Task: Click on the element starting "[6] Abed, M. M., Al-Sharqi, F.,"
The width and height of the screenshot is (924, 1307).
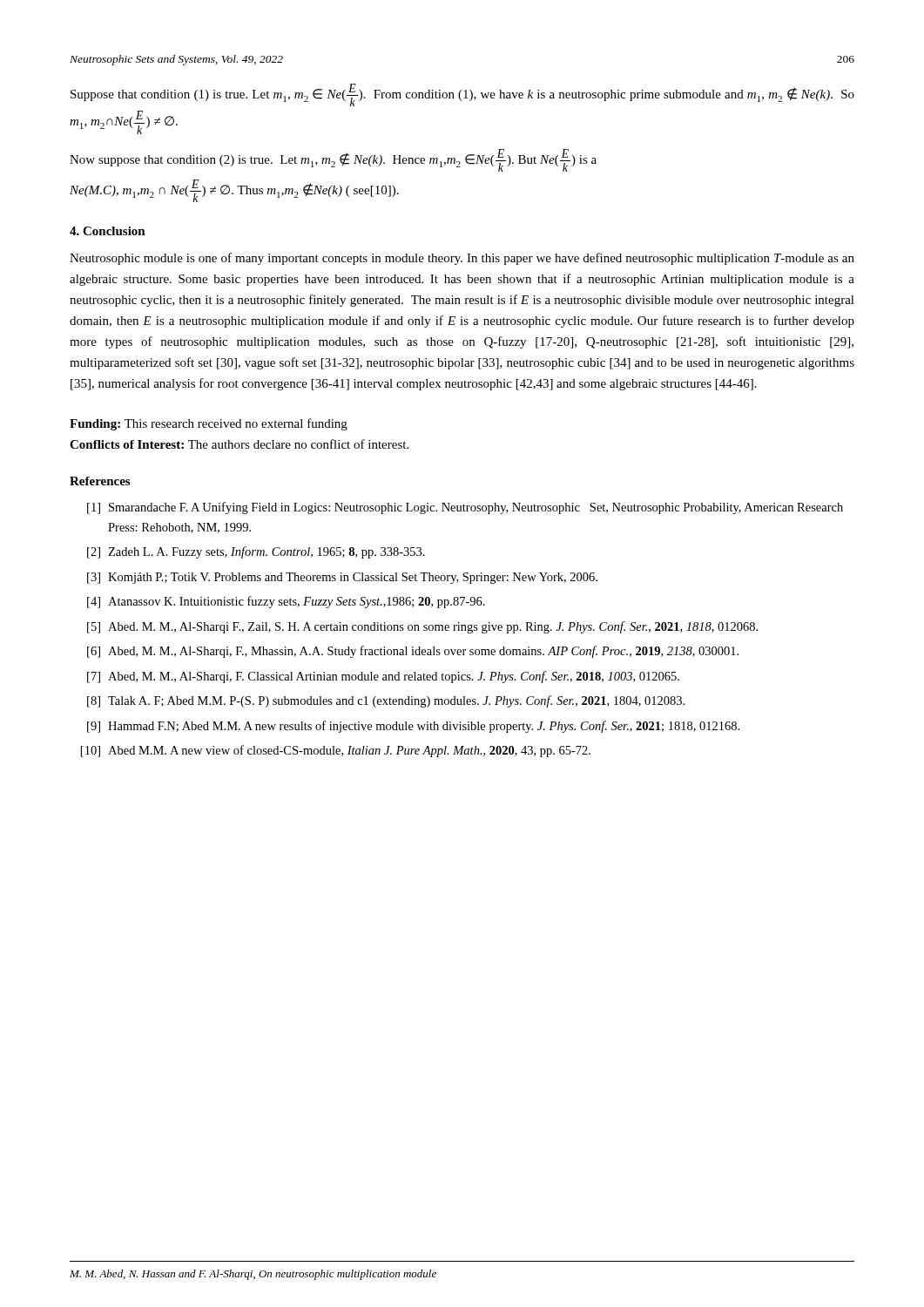Action: 462,651
